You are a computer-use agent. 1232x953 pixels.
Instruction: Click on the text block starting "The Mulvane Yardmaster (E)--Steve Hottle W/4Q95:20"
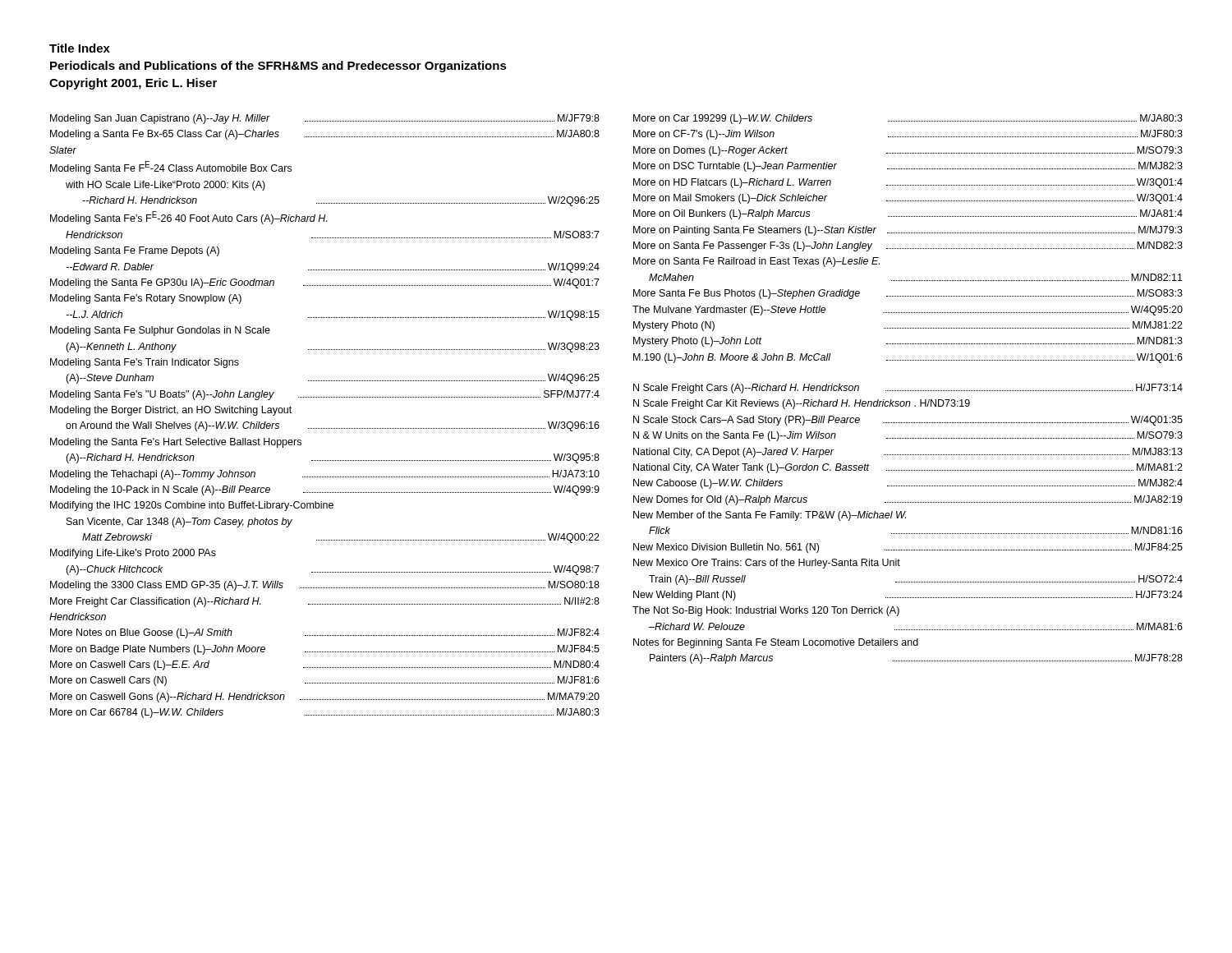(908, 310)
